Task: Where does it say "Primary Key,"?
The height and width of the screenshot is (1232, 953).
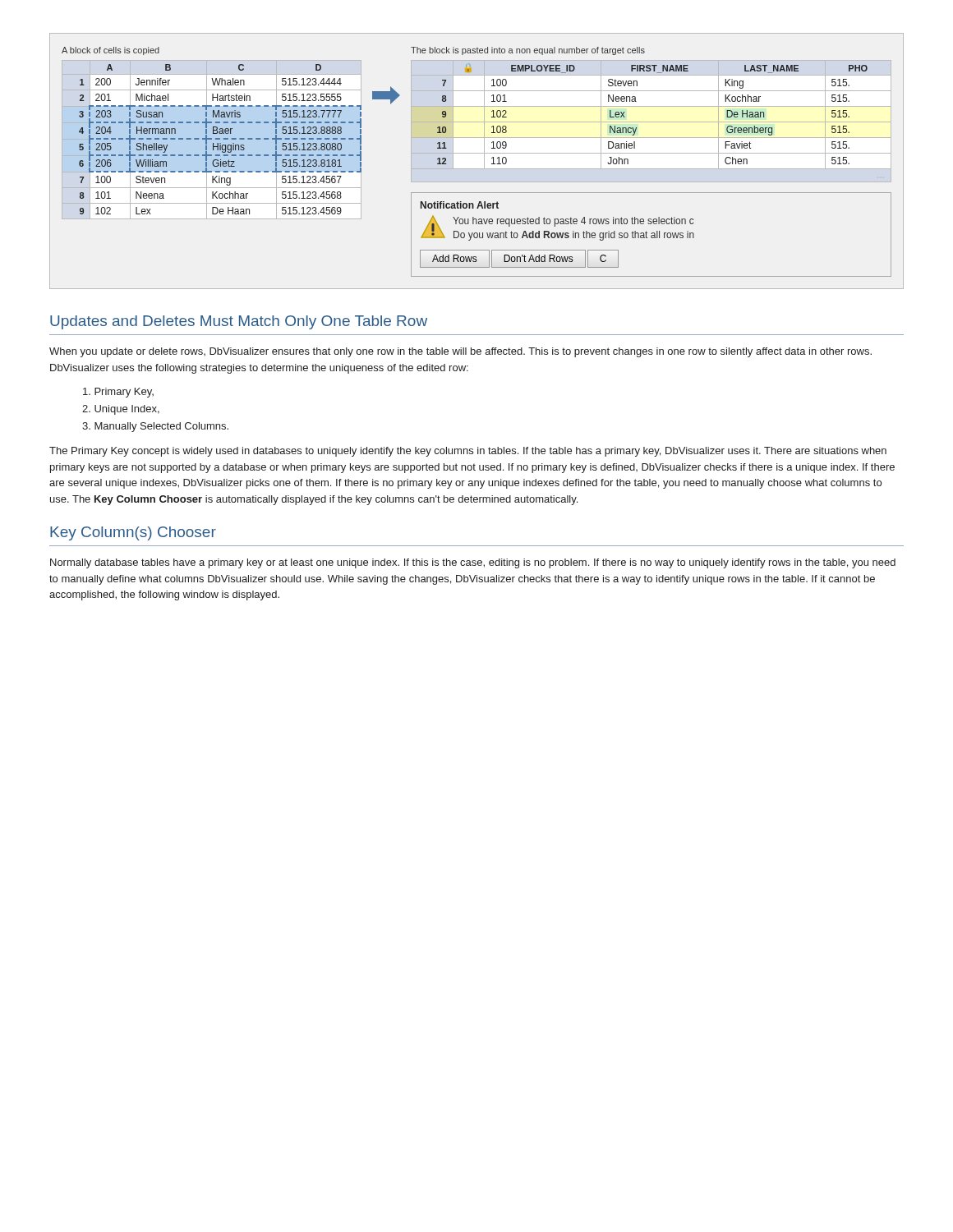Action: click(x=118, y=391)
